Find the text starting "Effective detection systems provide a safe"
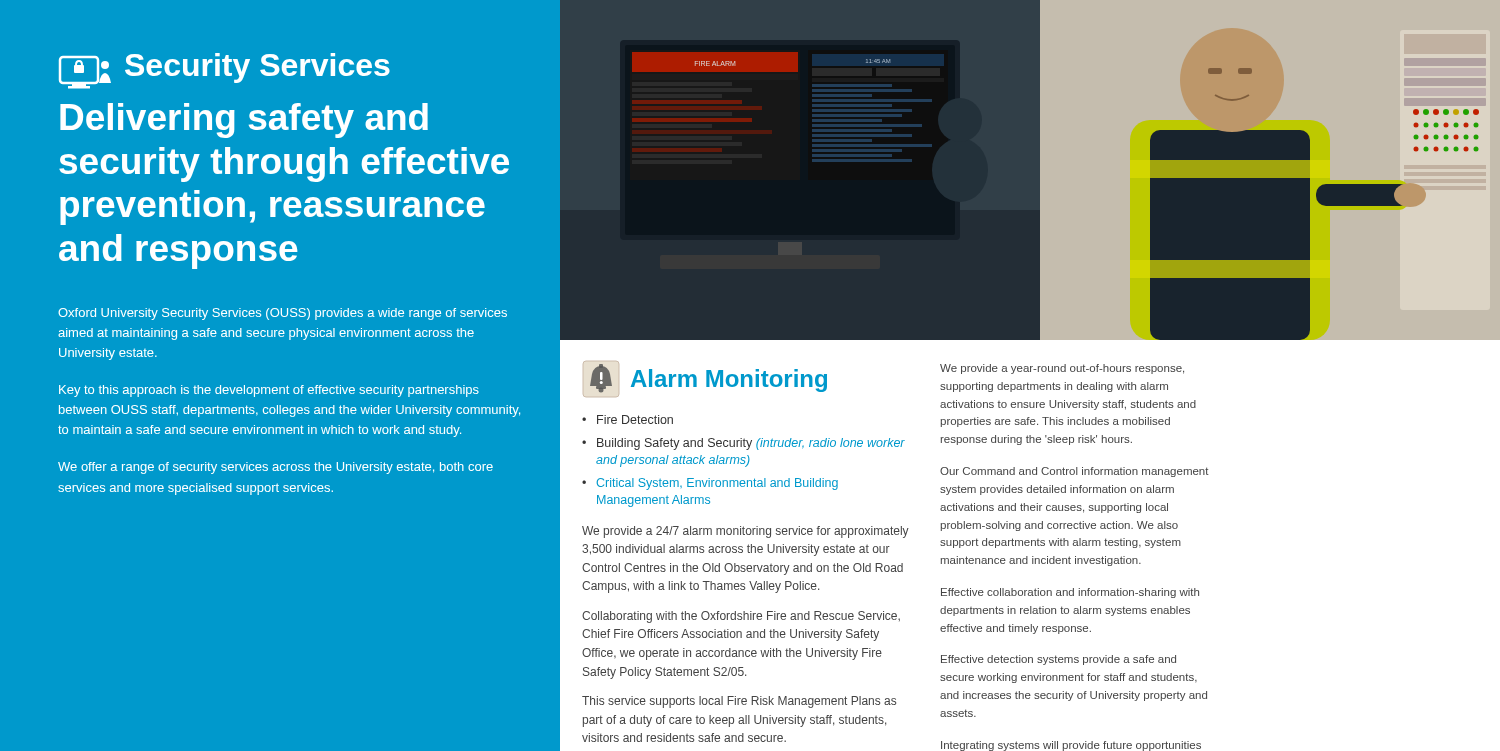 click(x=1074, y=686)
